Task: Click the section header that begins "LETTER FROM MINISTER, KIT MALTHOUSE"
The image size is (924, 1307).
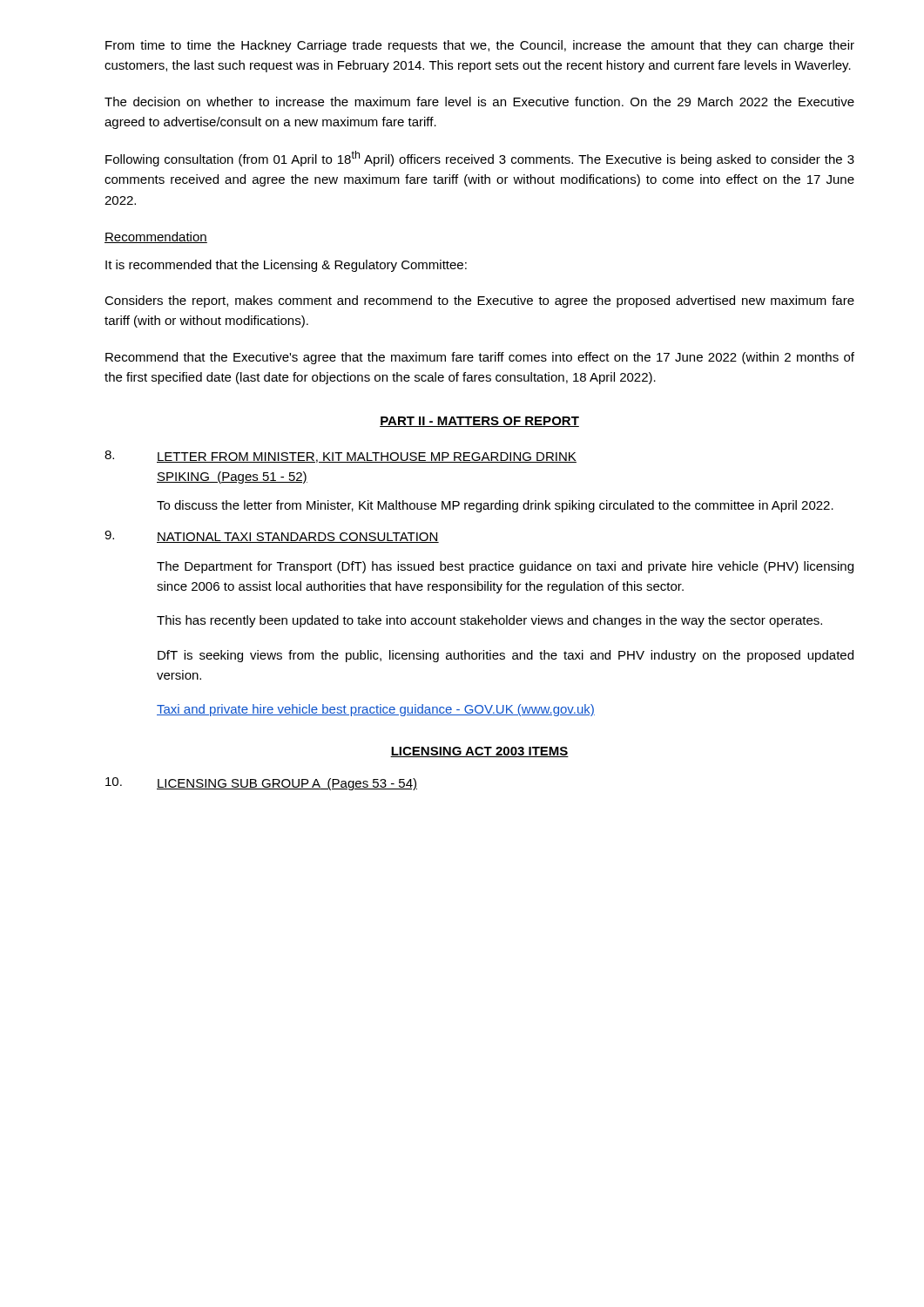Action: (x=367, y=466)
